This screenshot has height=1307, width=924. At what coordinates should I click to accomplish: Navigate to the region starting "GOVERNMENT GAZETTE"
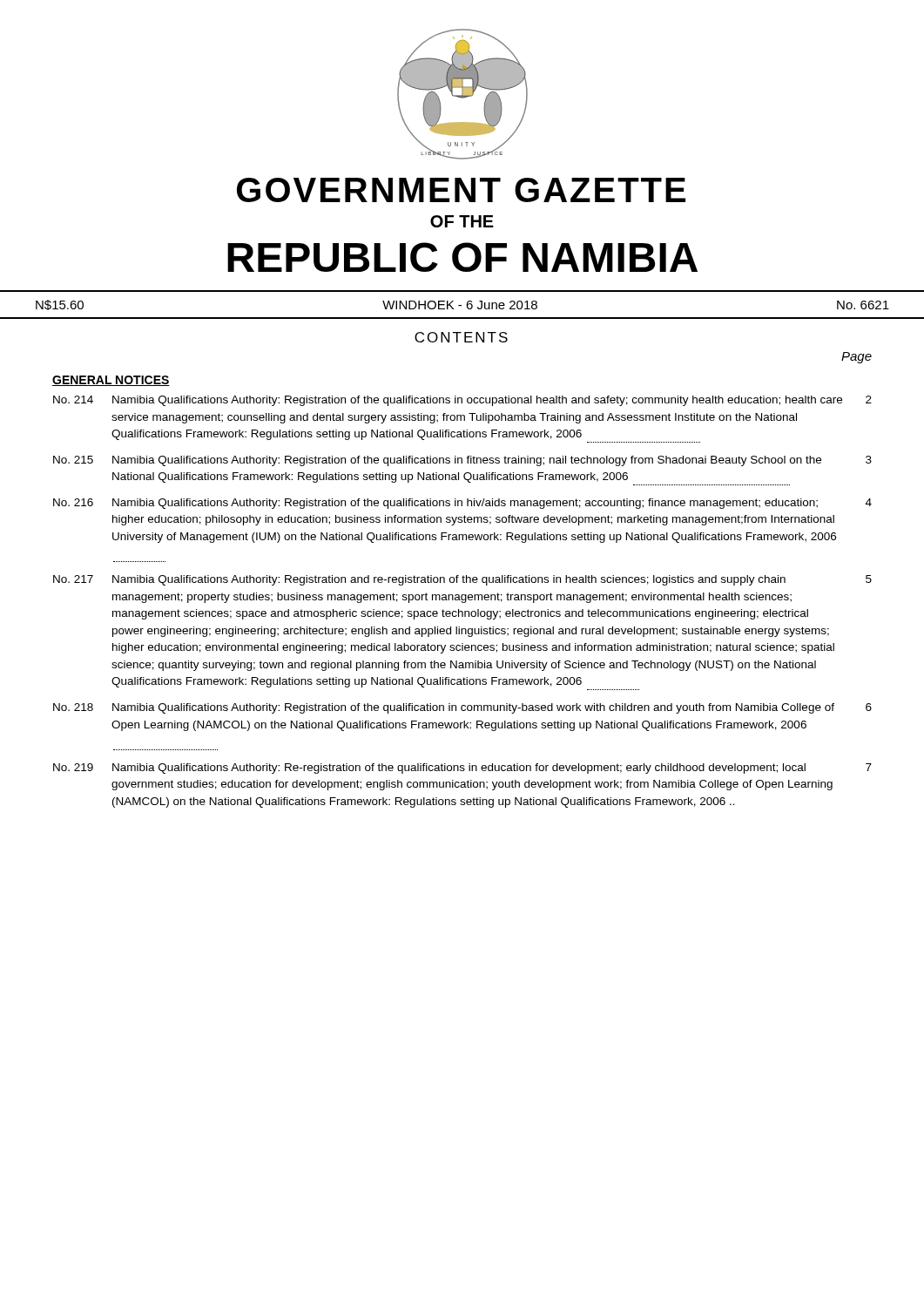[462, 190]
